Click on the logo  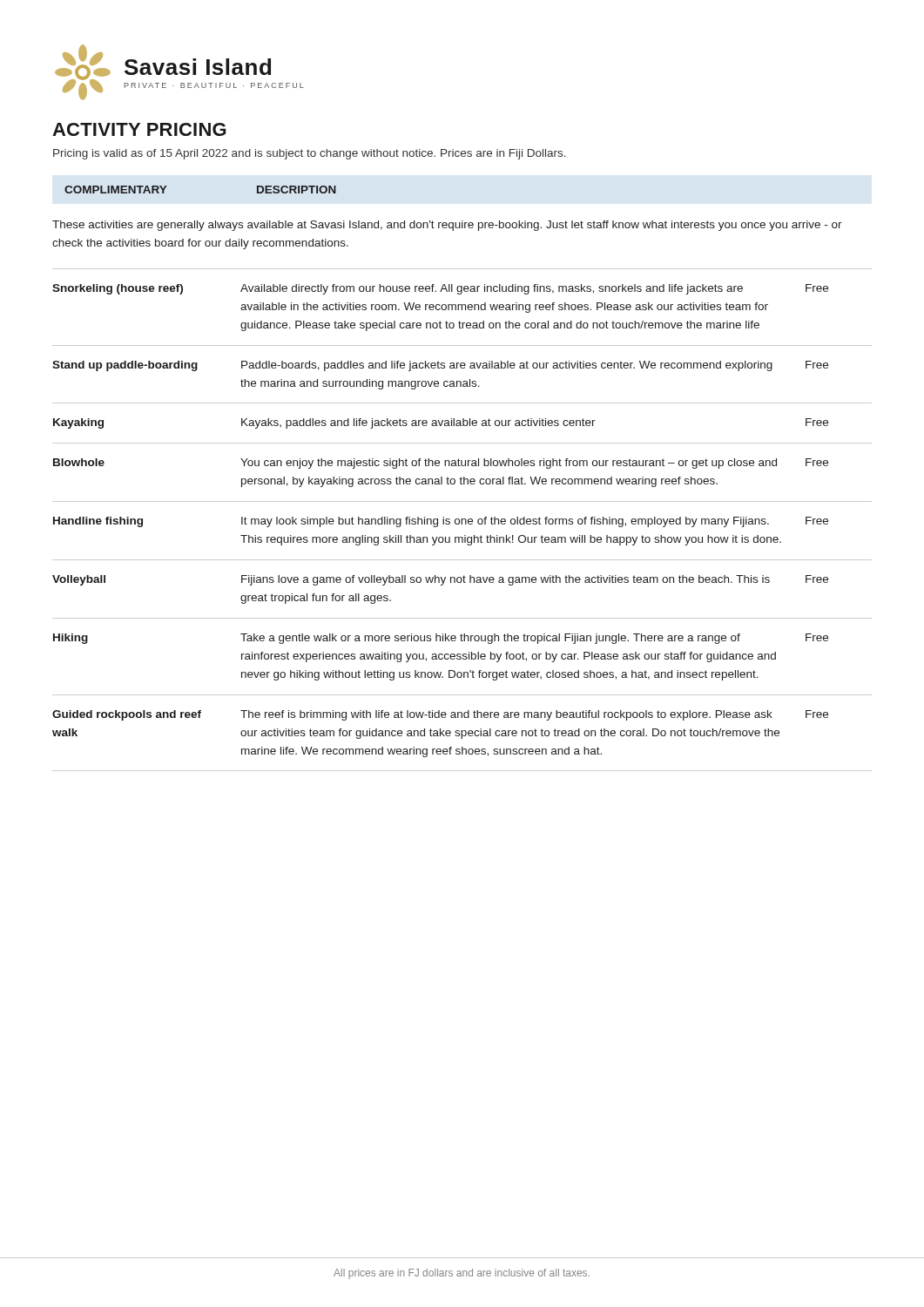(462, 72)
